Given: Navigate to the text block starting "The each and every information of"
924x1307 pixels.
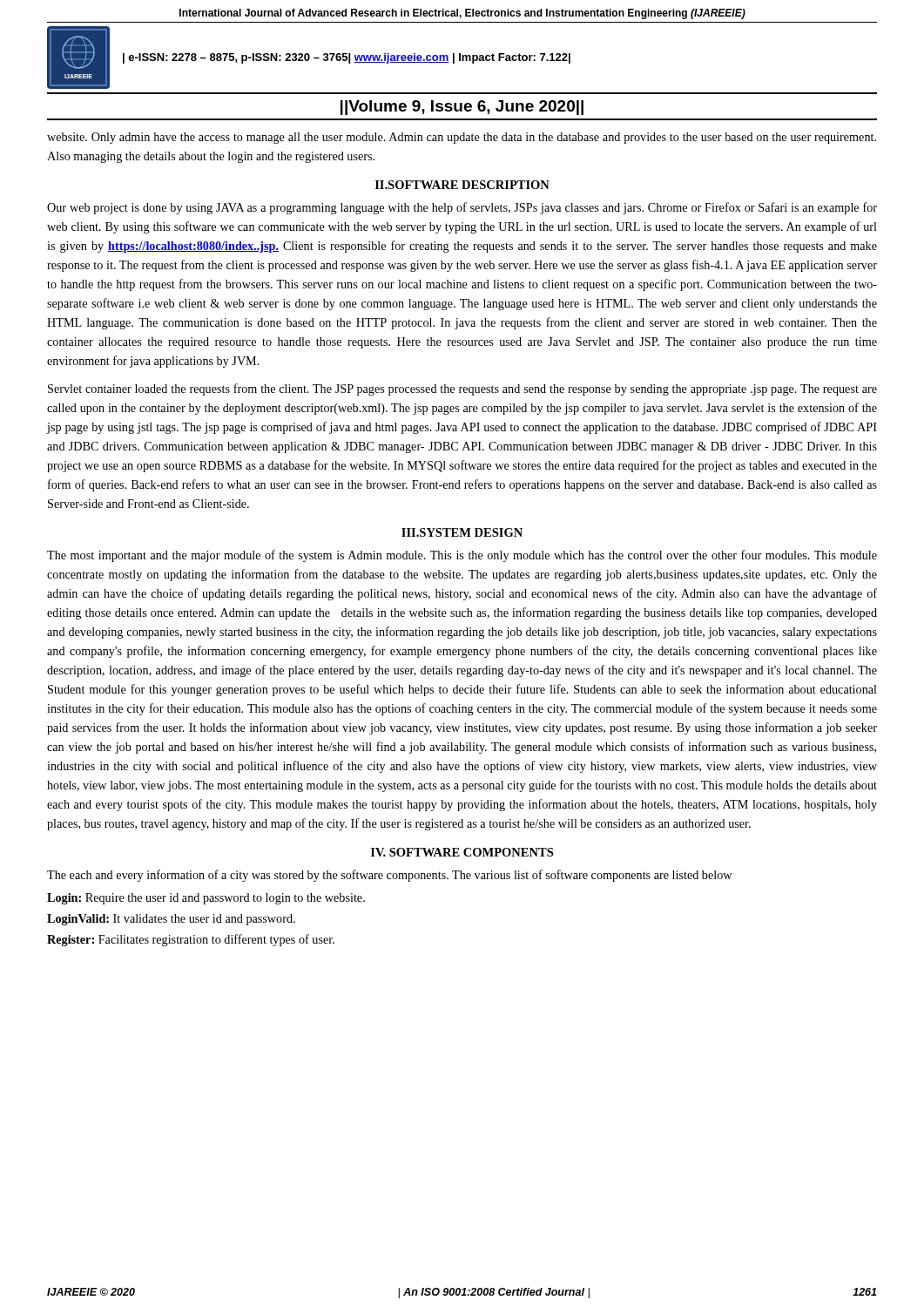Looking at the screenshot, I should (x=390, y=875).
